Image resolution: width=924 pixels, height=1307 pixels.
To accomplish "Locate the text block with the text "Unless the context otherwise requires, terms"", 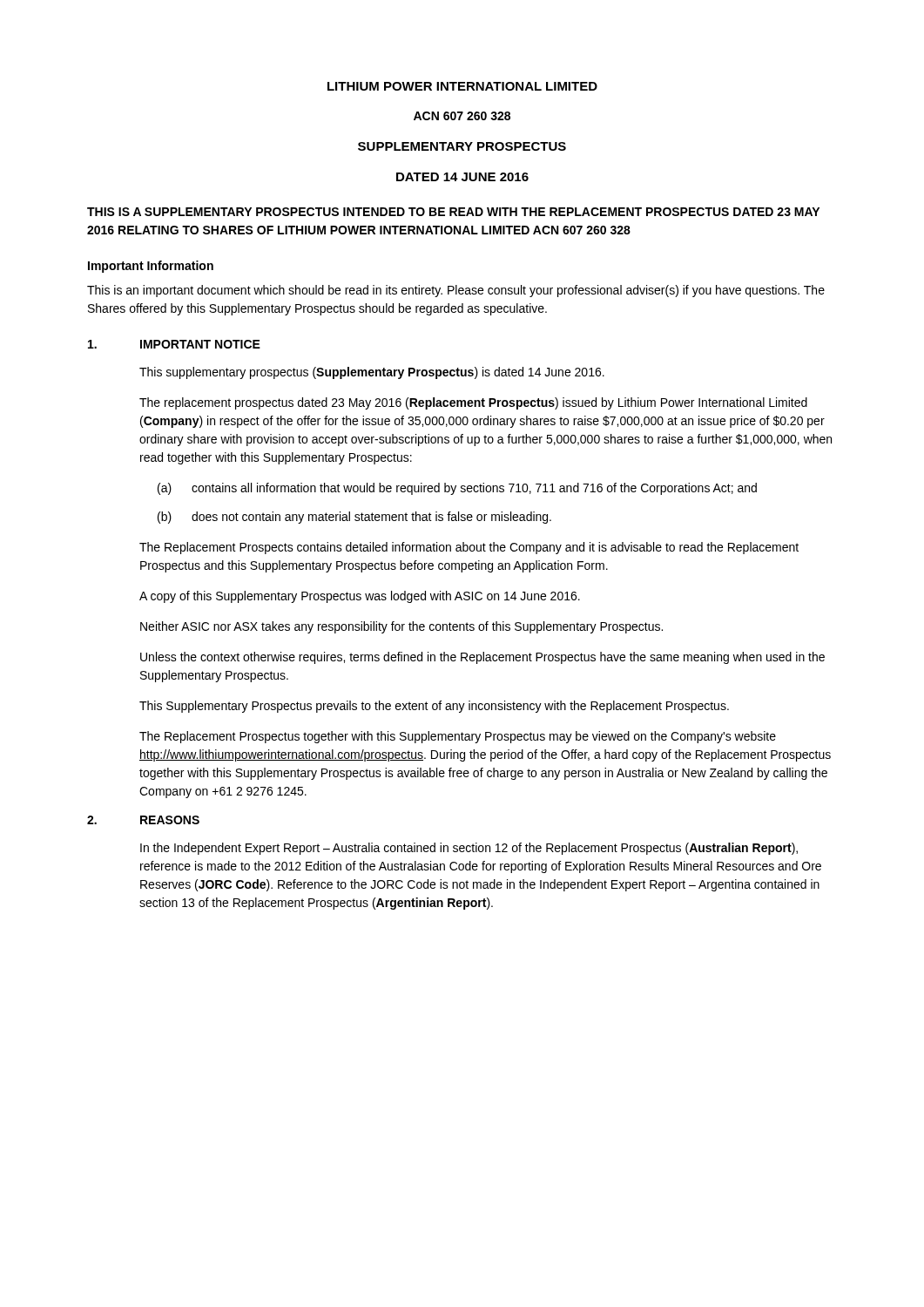I will coord(482,666).
